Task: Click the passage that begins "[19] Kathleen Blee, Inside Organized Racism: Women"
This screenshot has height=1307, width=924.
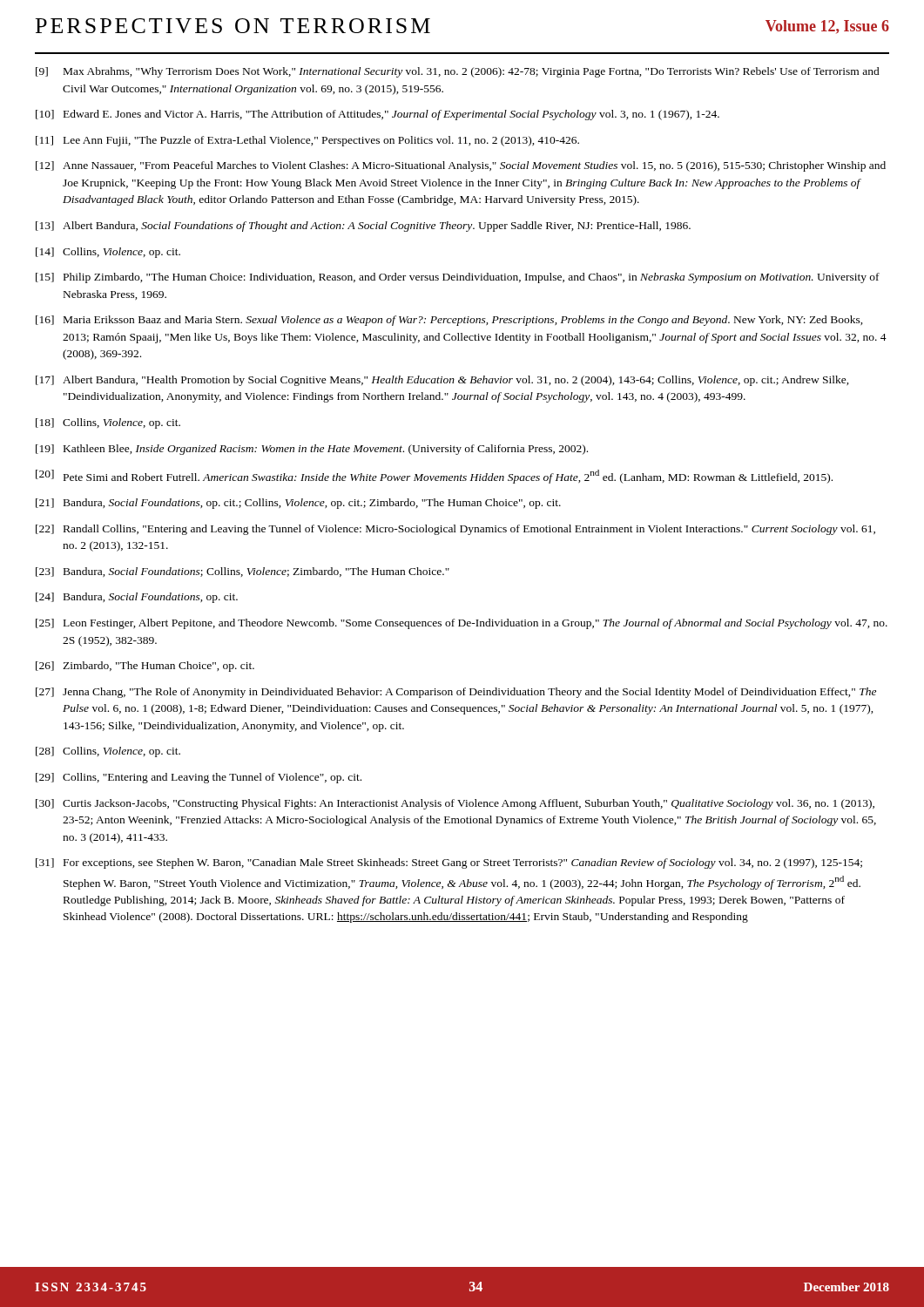Action: click(462, 448)
